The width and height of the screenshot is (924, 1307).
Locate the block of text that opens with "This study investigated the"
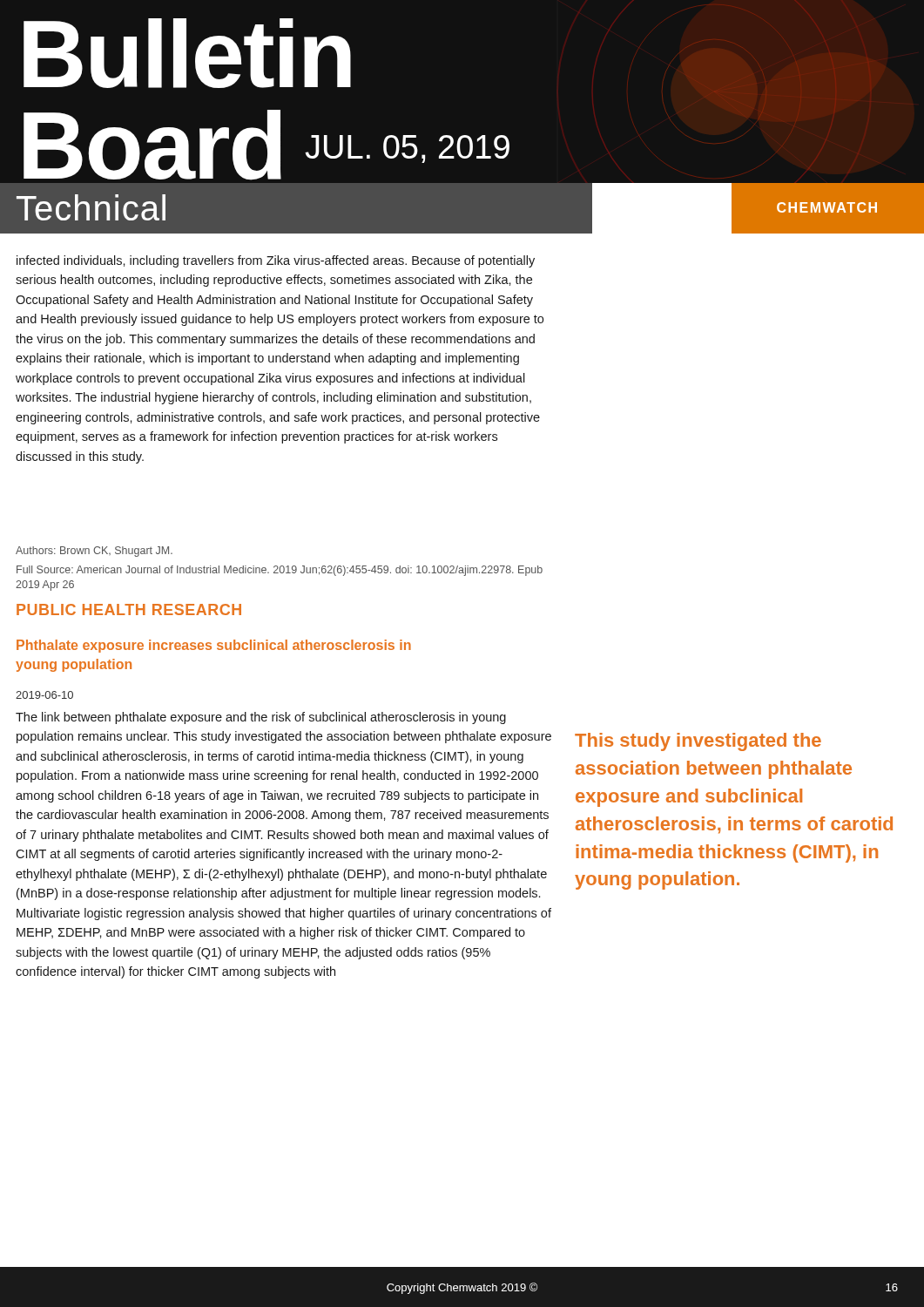tap(741, 810)
